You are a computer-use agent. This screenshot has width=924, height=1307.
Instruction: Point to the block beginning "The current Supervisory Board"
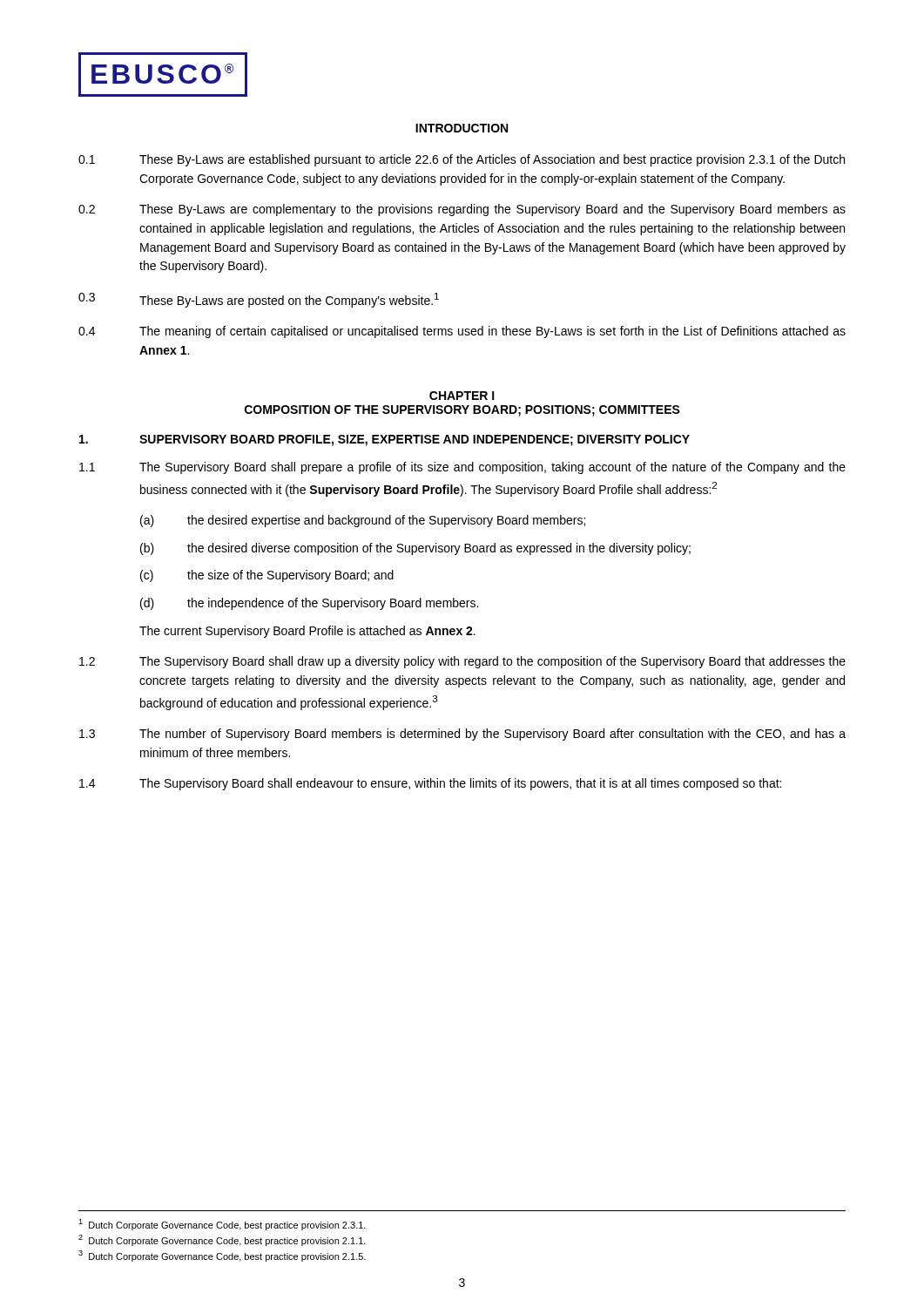(308, 631)
